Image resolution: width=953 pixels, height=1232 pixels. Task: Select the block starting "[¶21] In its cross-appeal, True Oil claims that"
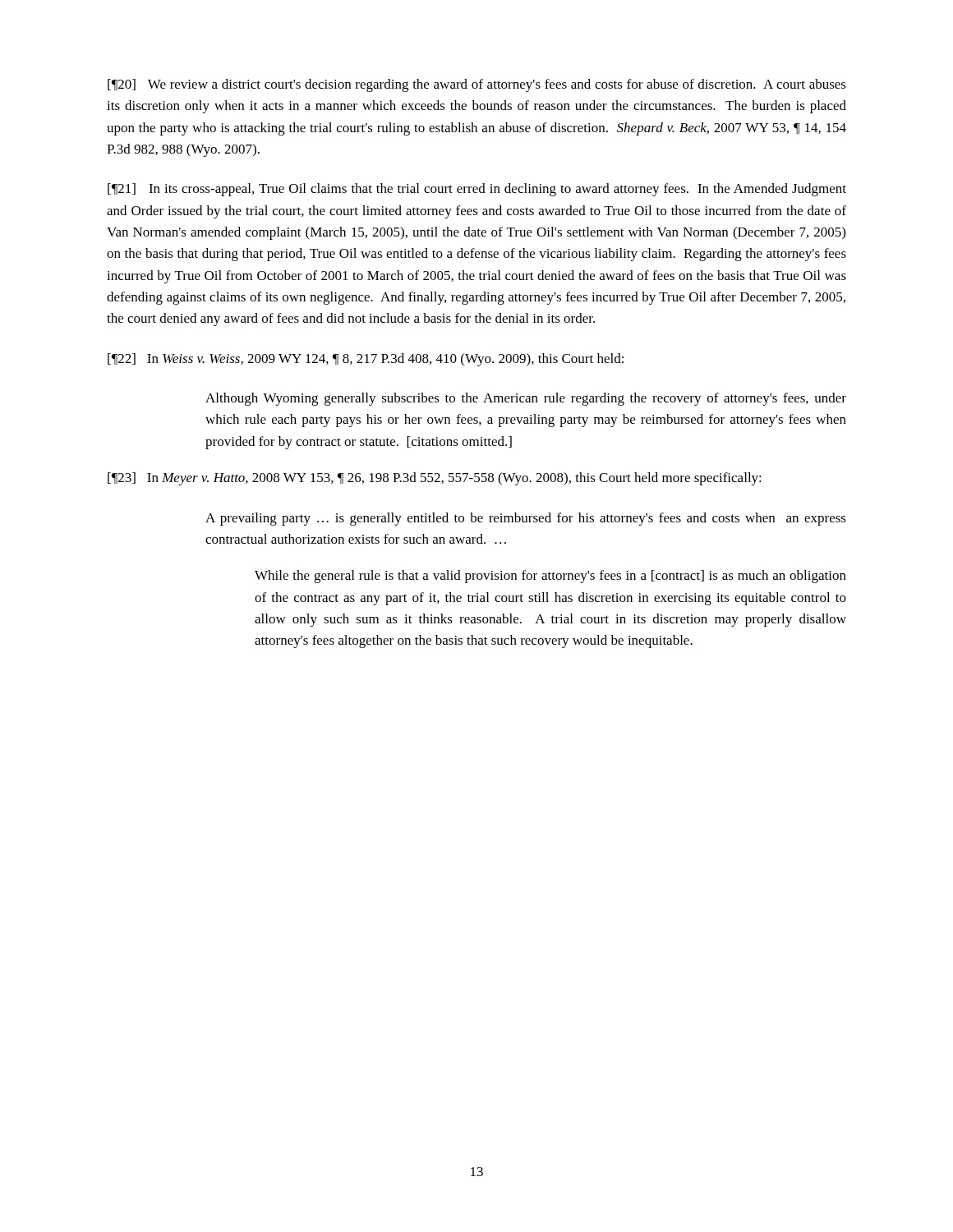476,254
